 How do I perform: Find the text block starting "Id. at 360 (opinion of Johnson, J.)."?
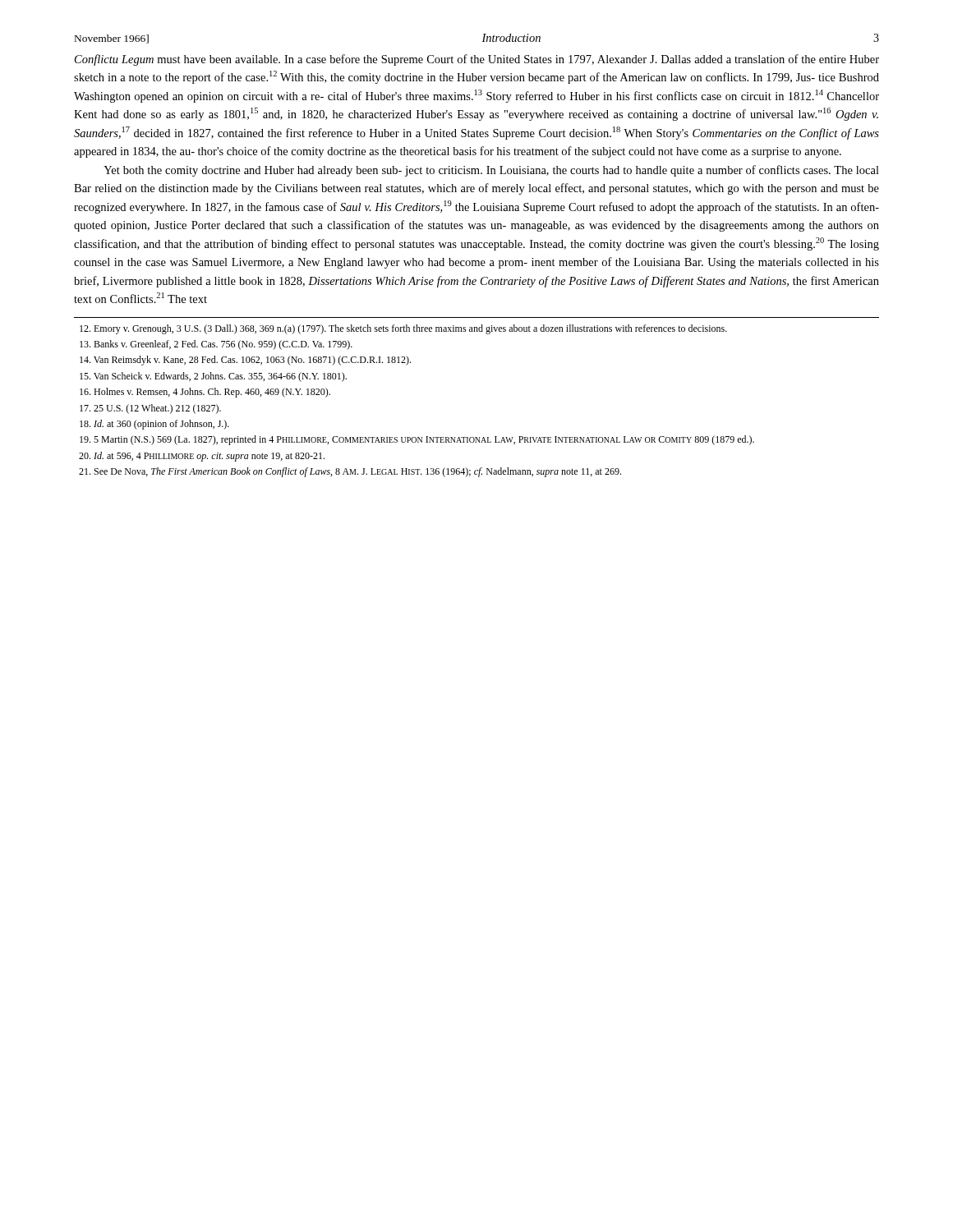pyautogui.click(x=152, y=424)
